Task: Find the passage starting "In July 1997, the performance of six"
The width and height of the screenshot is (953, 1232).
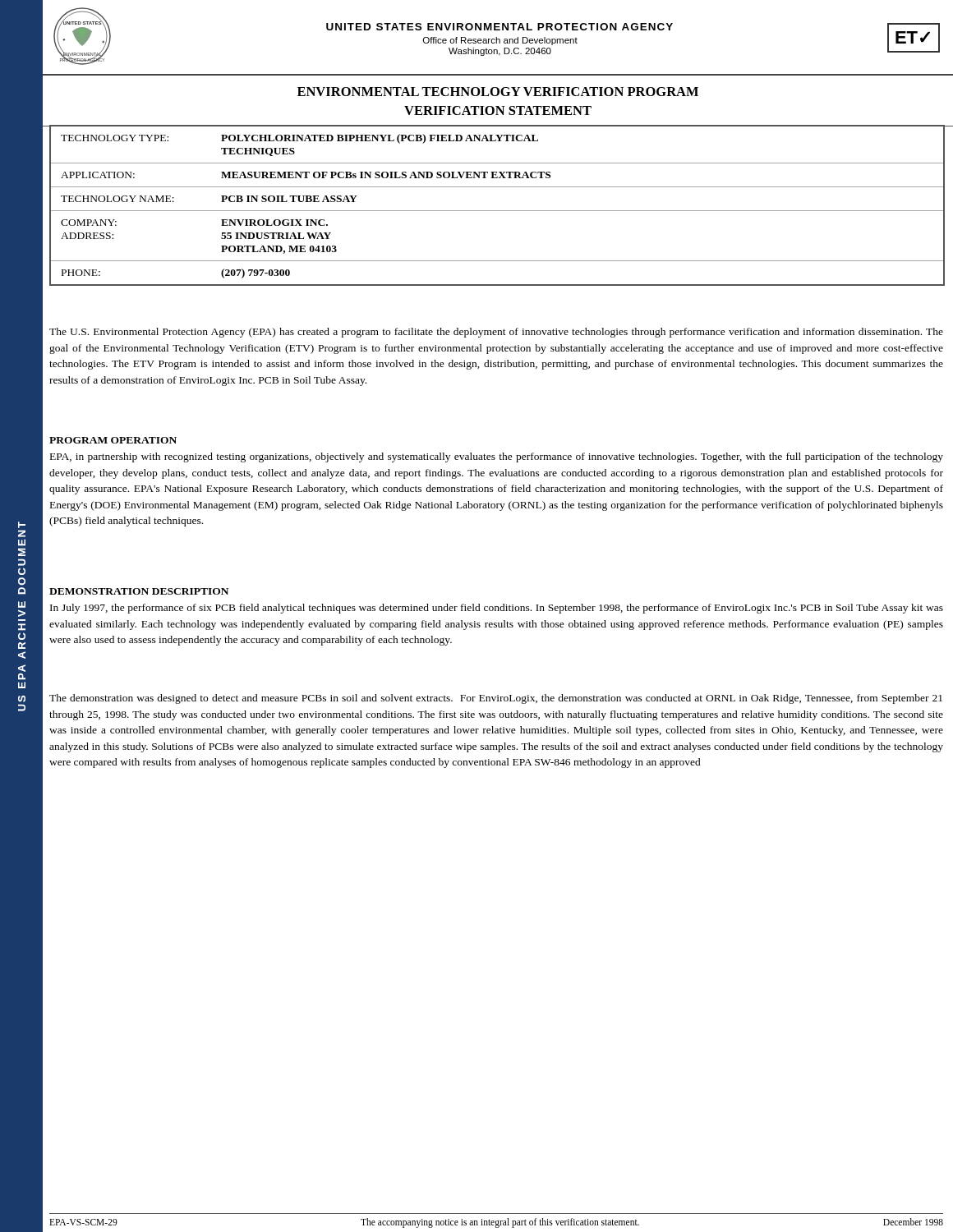Action: [496, 623]
